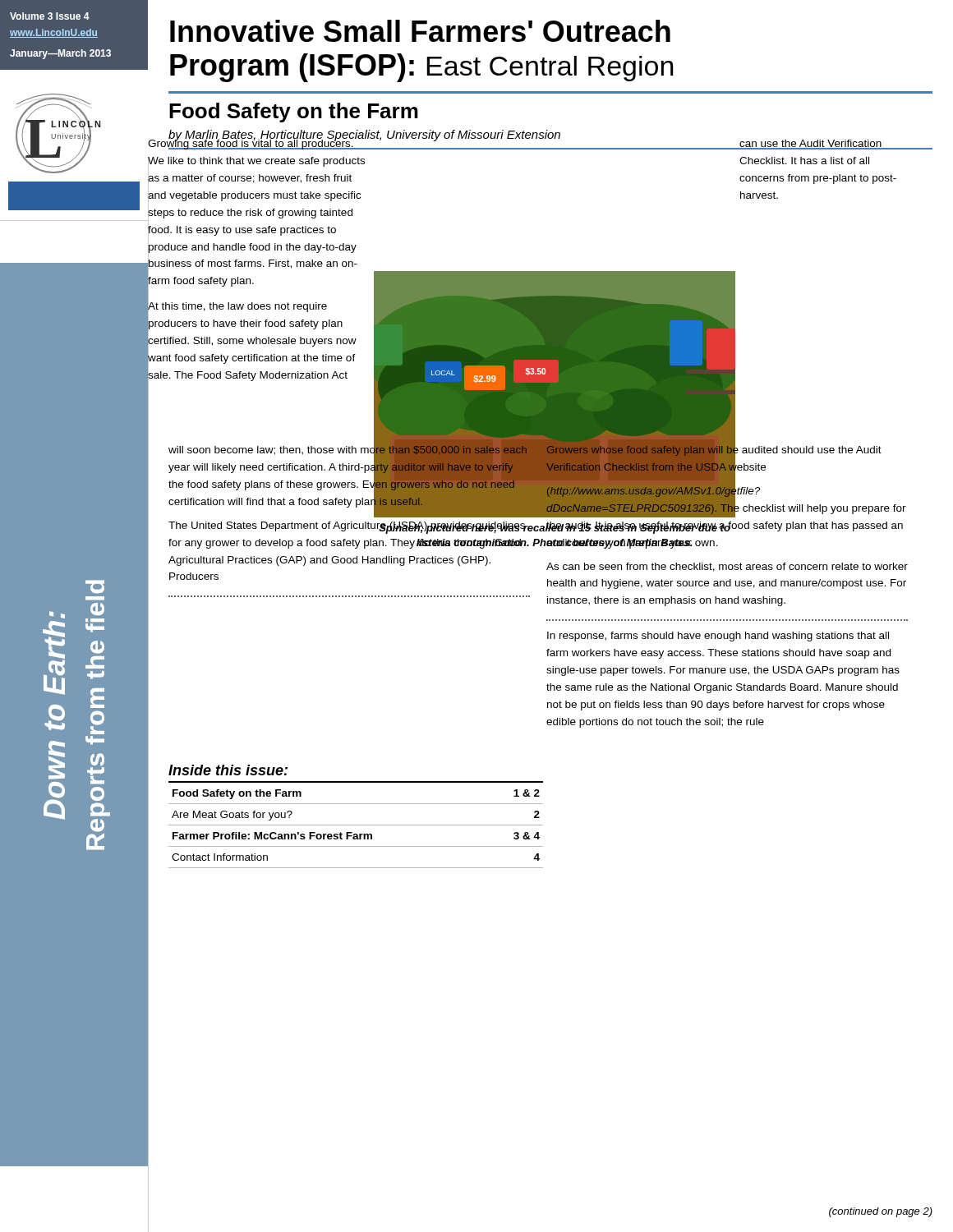Screen dimensions: 1232x953
Task: Select the text block that says "will soon become law; then,"
Action: click(x=550, y=590)
